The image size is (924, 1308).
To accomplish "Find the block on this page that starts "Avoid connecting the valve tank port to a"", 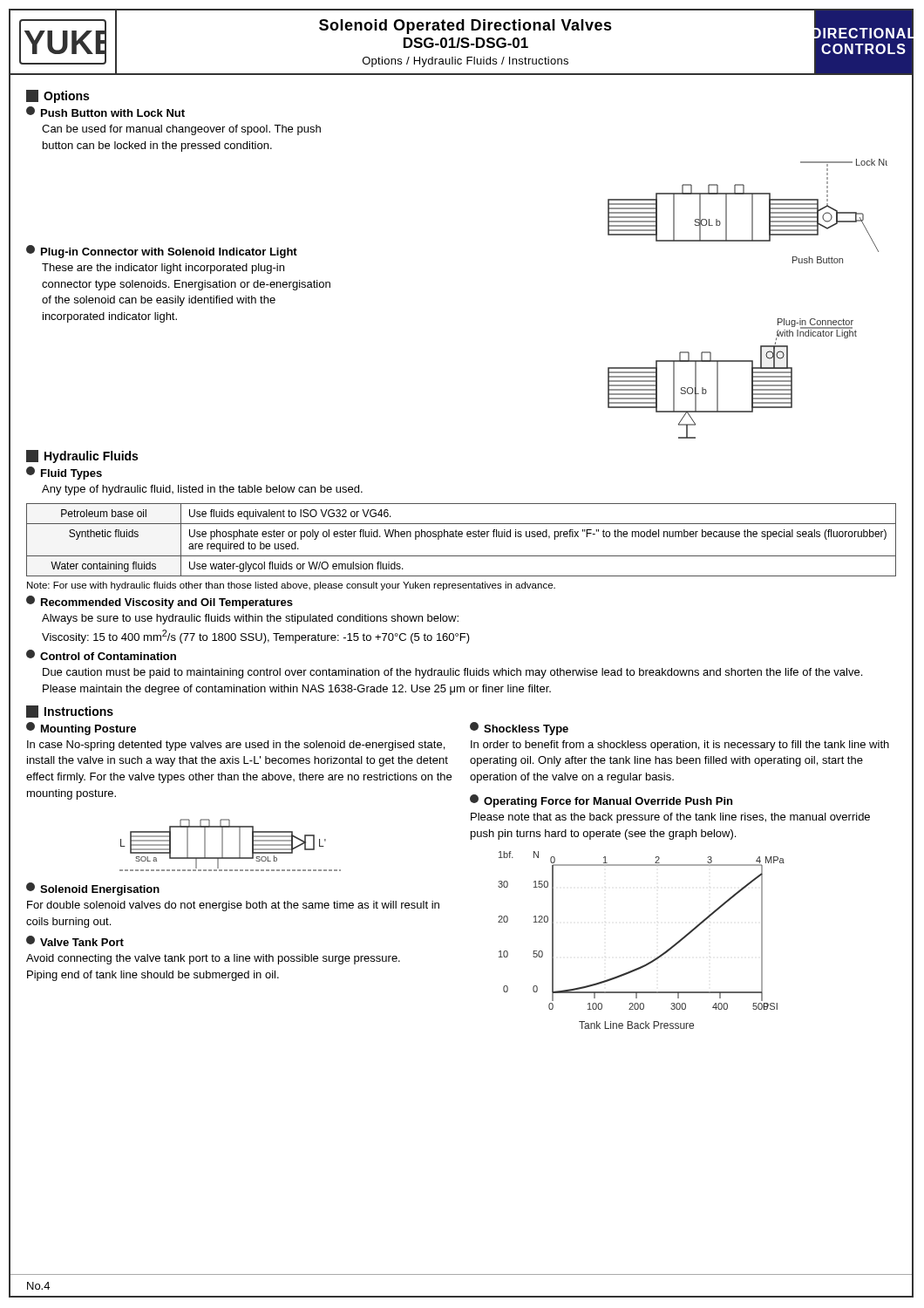I will pos(213,966).
